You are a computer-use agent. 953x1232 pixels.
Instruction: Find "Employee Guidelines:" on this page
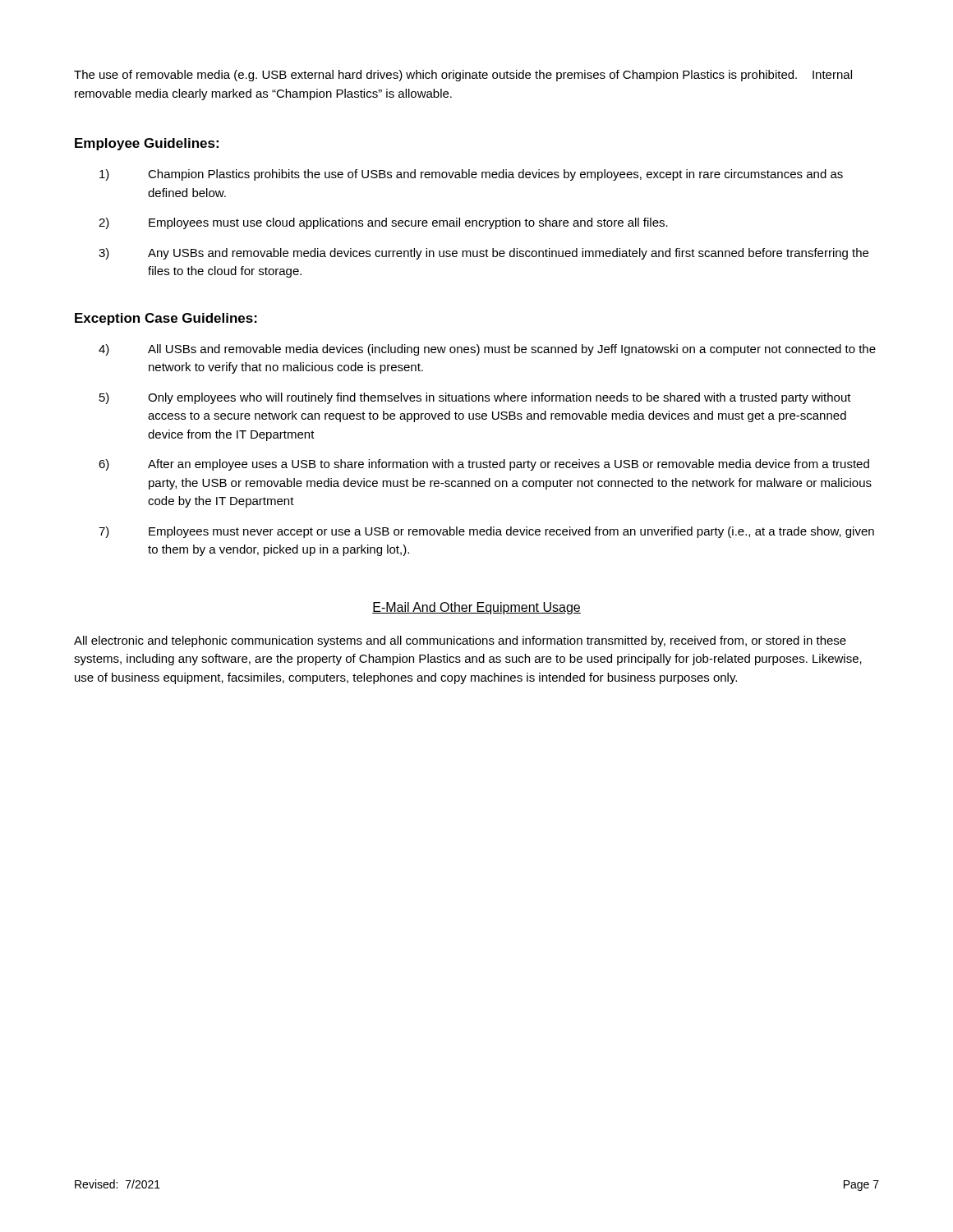pyautogui.click(x=147, y=143)
